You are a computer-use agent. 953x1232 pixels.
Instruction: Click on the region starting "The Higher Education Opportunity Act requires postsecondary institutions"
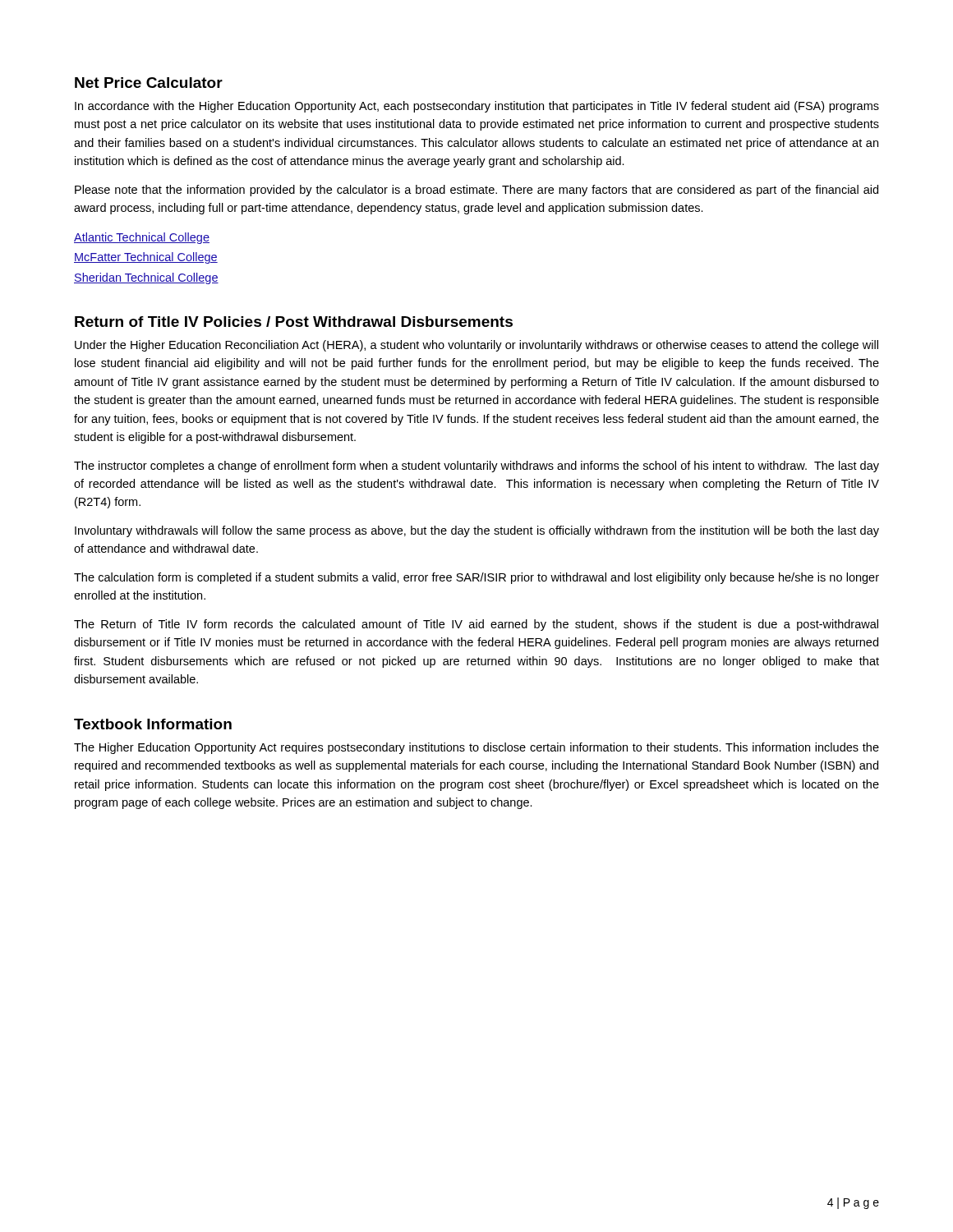[x=476, y=775]
